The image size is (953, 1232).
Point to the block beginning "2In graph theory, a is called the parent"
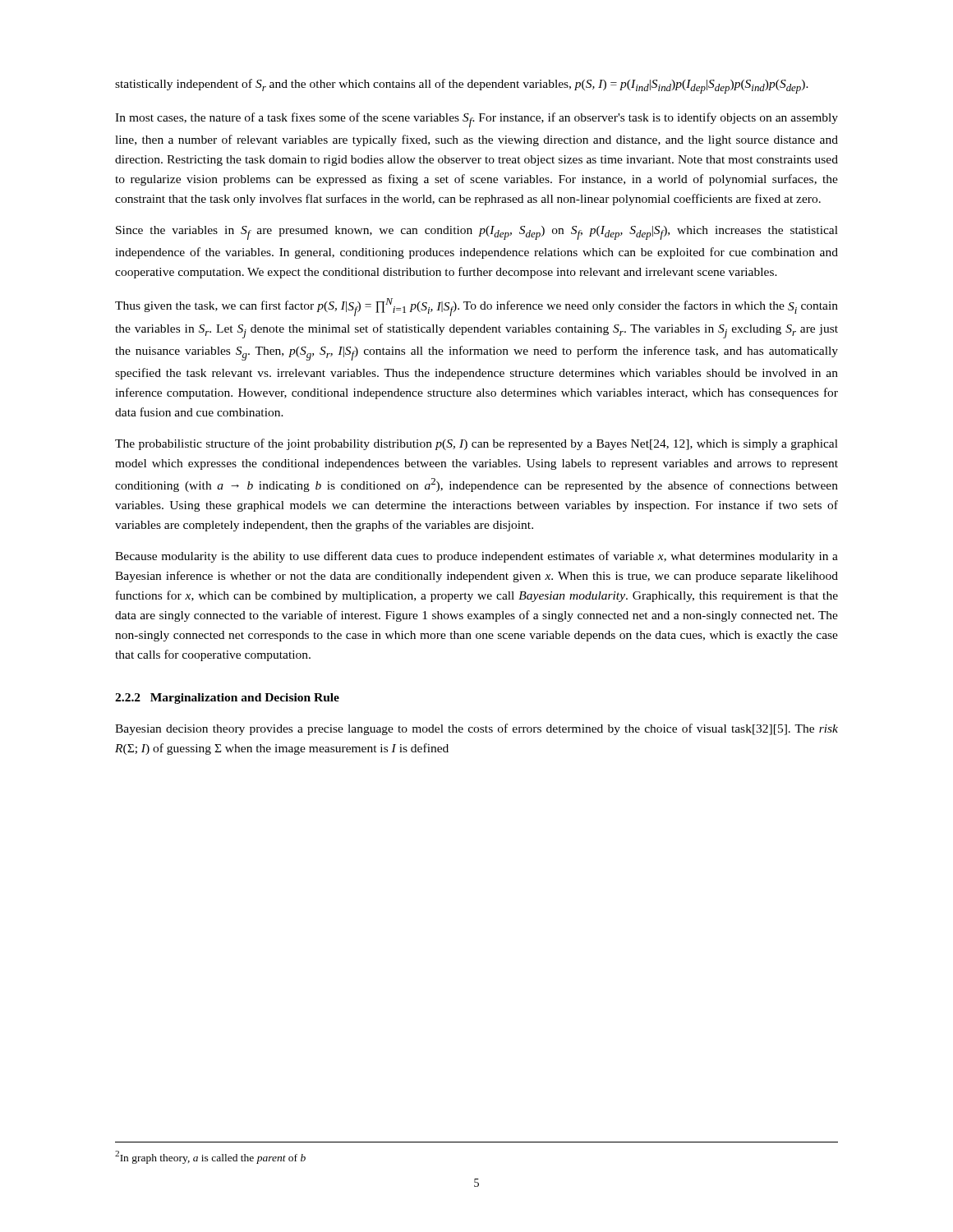[x=210, y=1155]
